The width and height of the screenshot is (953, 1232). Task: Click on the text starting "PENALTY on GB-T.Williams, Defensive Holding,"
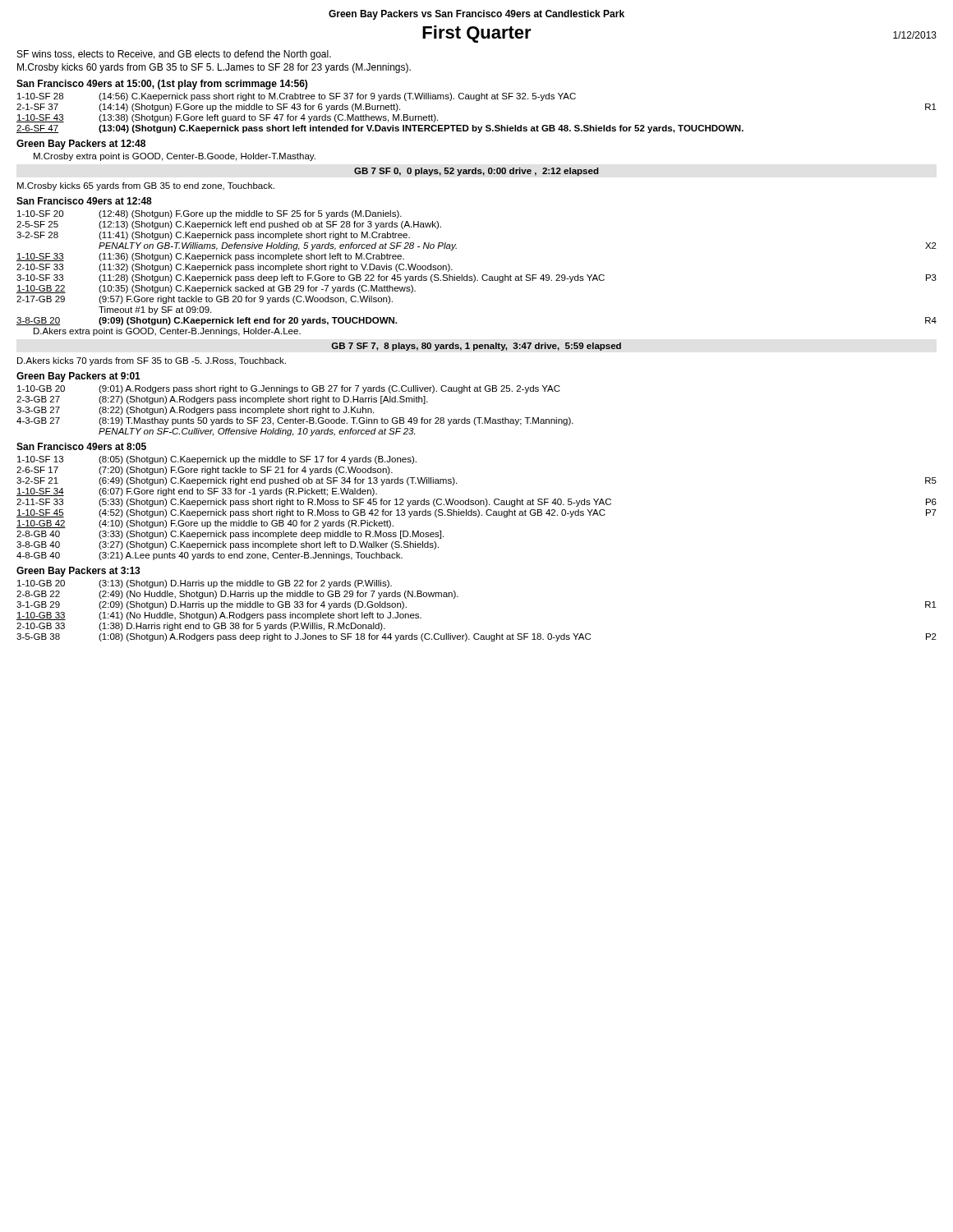tap(284, 246)
